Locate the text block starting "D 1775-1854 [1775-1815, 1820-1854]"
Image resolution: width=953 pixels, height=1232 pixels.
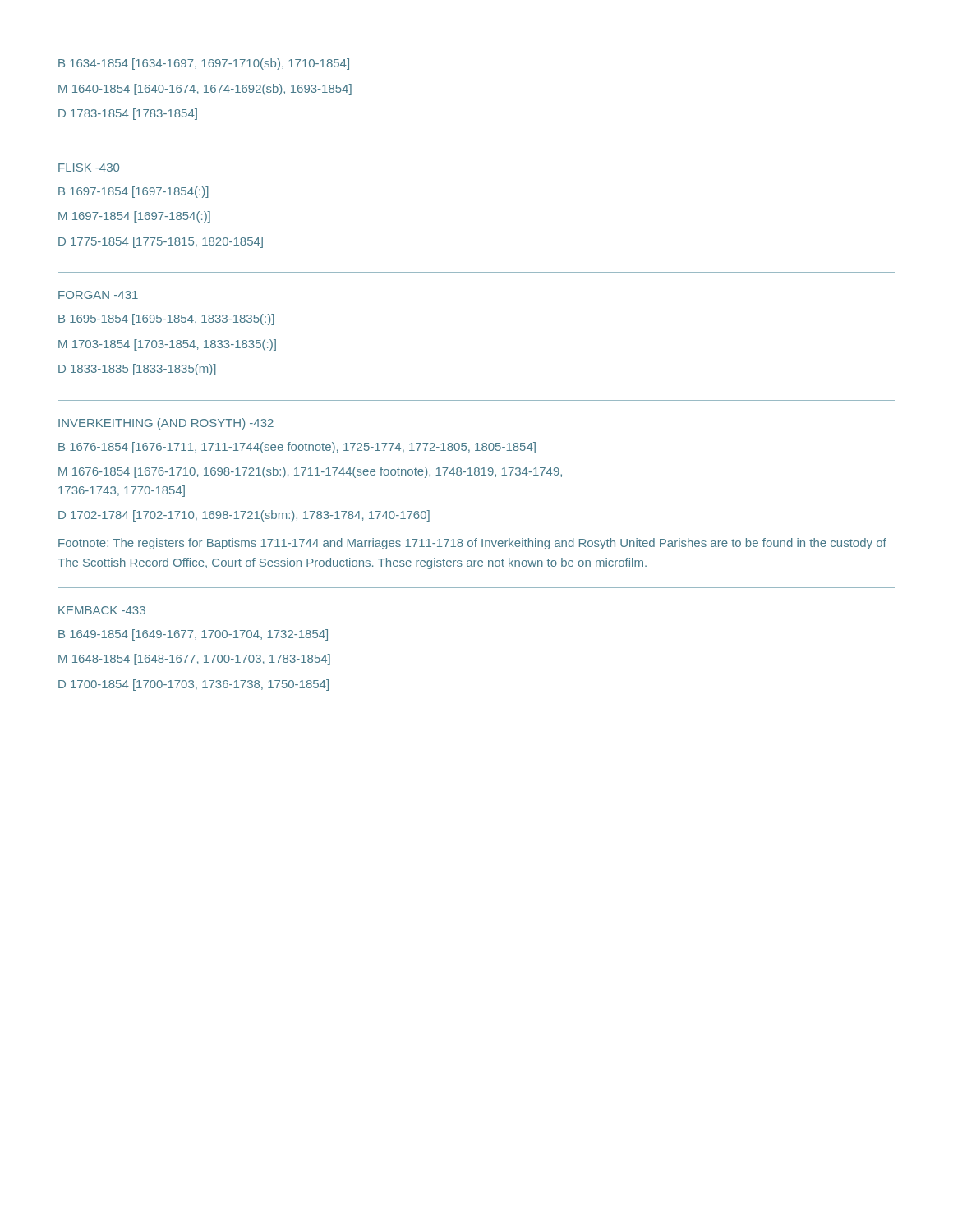pyautogui.click(x=161, y=241)
